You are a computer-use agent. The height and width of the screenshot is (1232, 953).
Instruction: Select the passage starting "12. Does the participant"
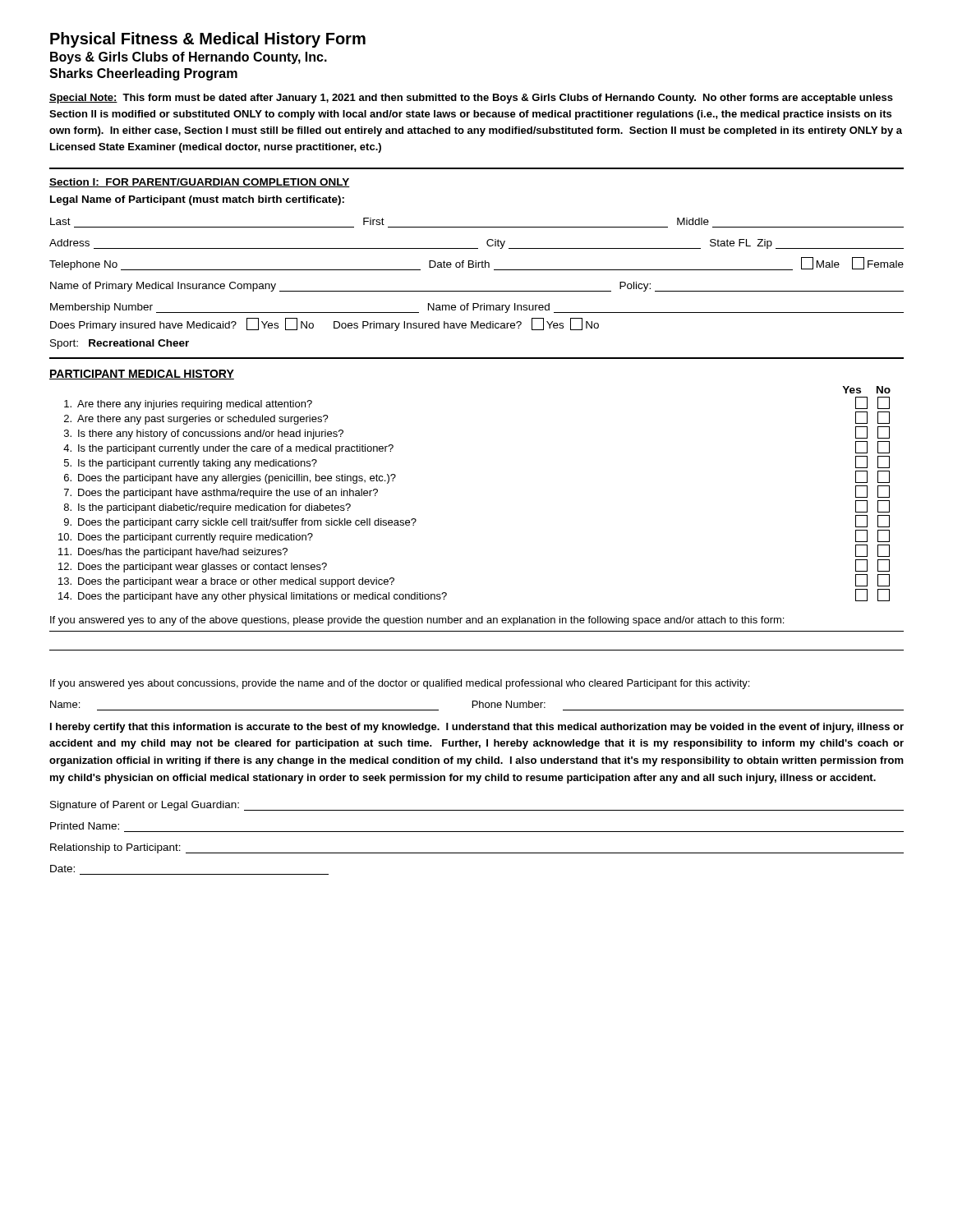(x=193, y=565)
